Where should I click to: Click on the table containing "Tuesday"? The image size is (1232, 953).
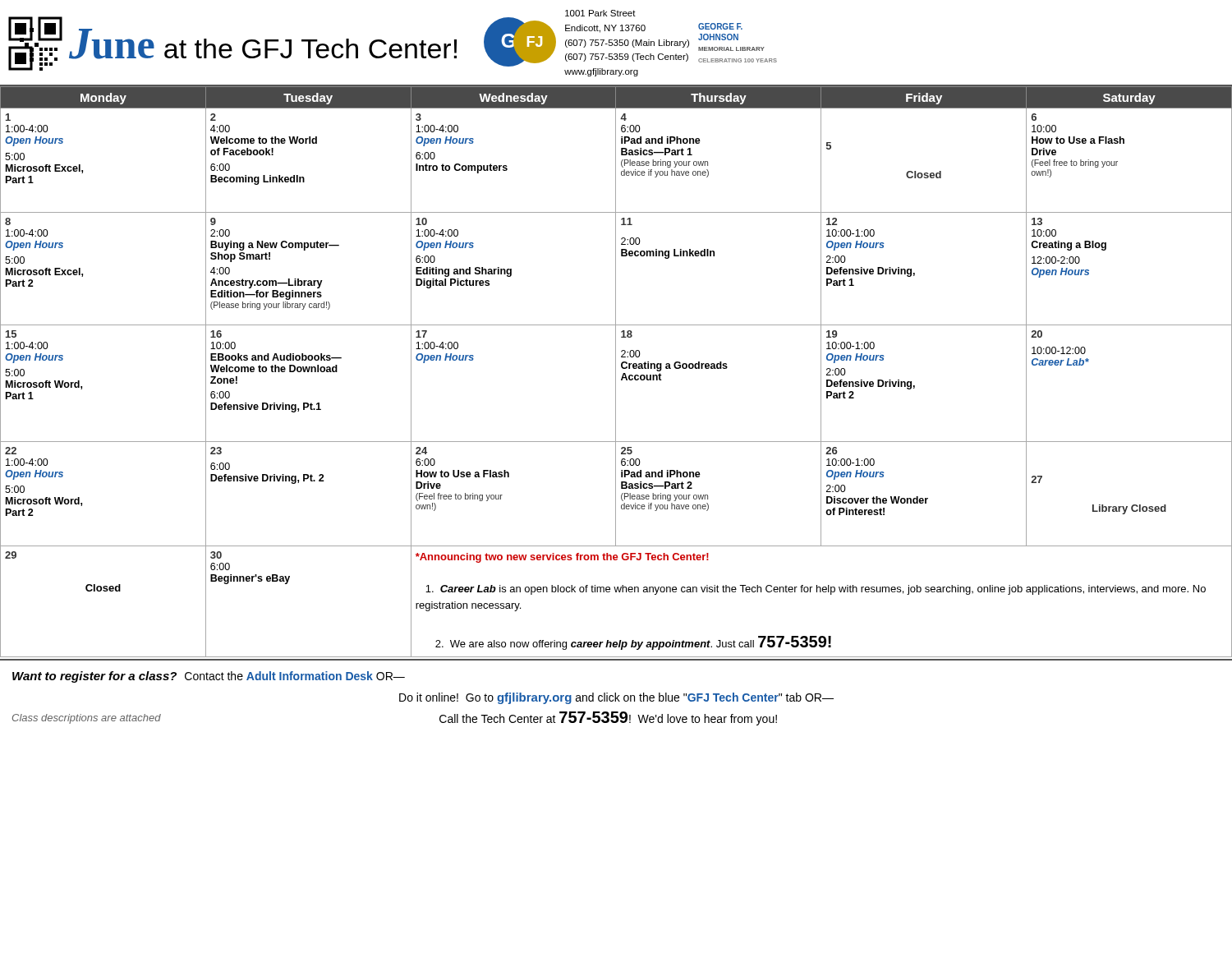[616, 372]
